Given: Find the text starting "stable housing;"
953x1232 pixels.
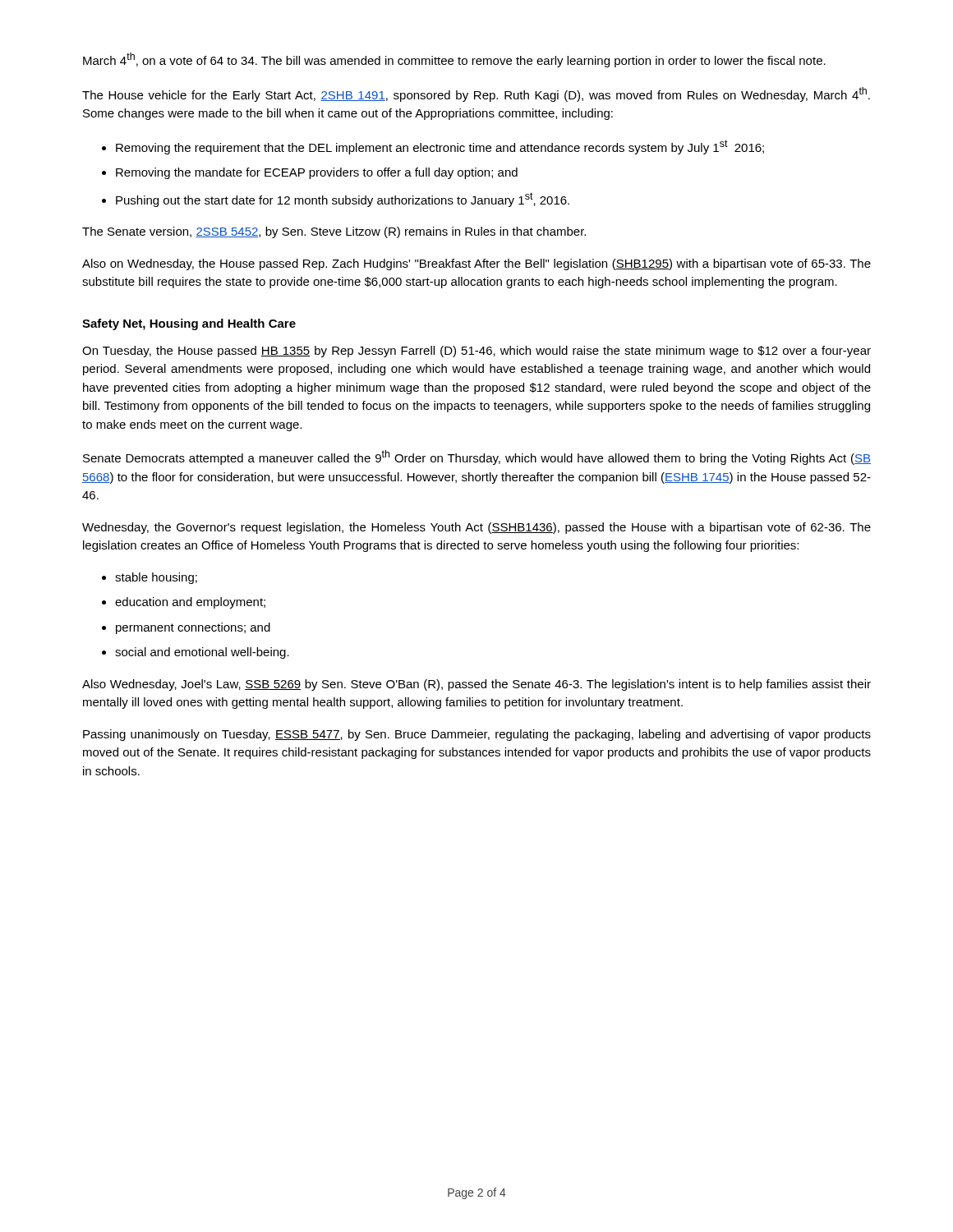Looking at the screenshot, I should point(156,577).
